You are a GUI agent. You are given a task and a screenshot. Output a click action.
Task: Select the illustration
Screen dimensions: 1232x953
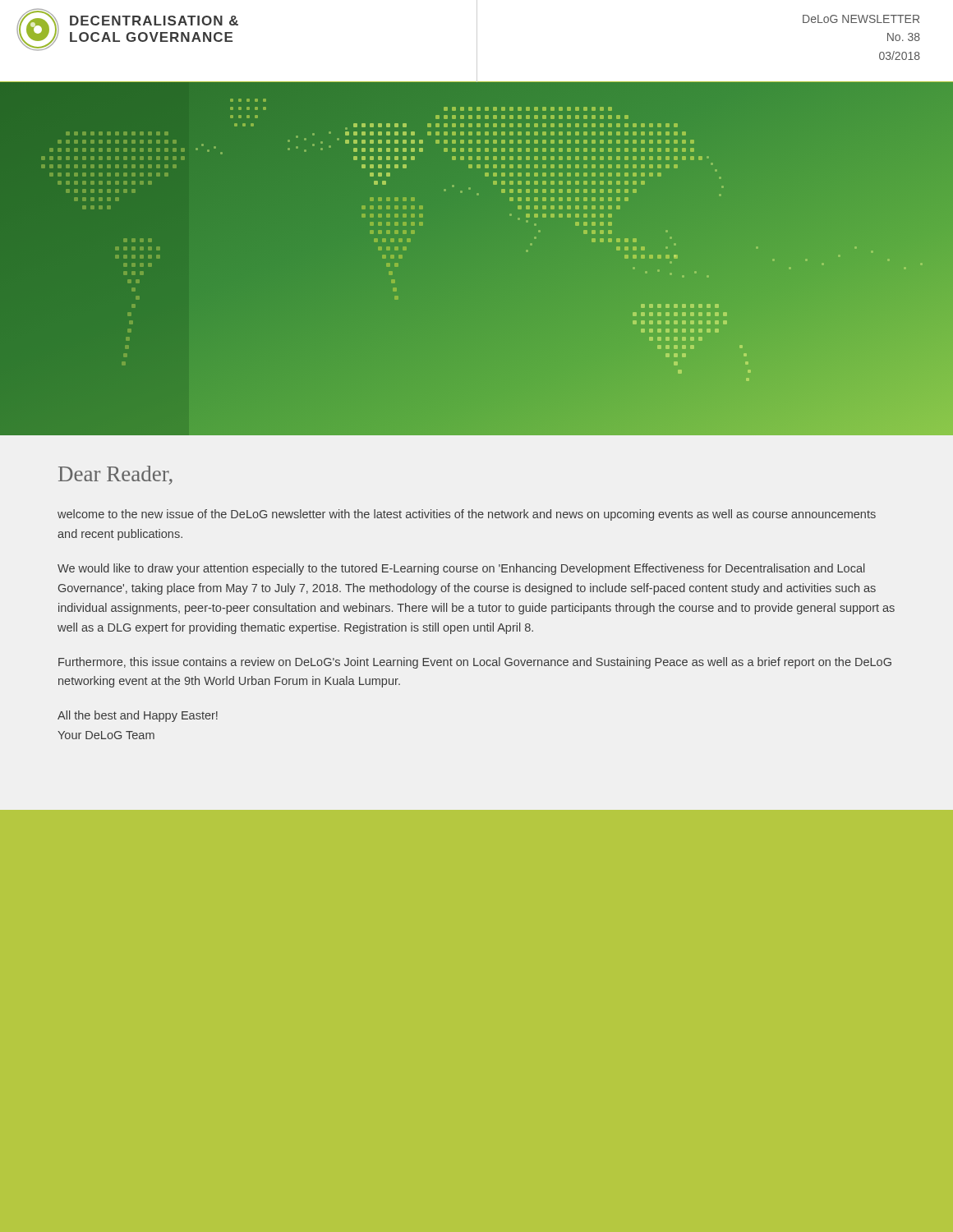click(x=476, y=259)
